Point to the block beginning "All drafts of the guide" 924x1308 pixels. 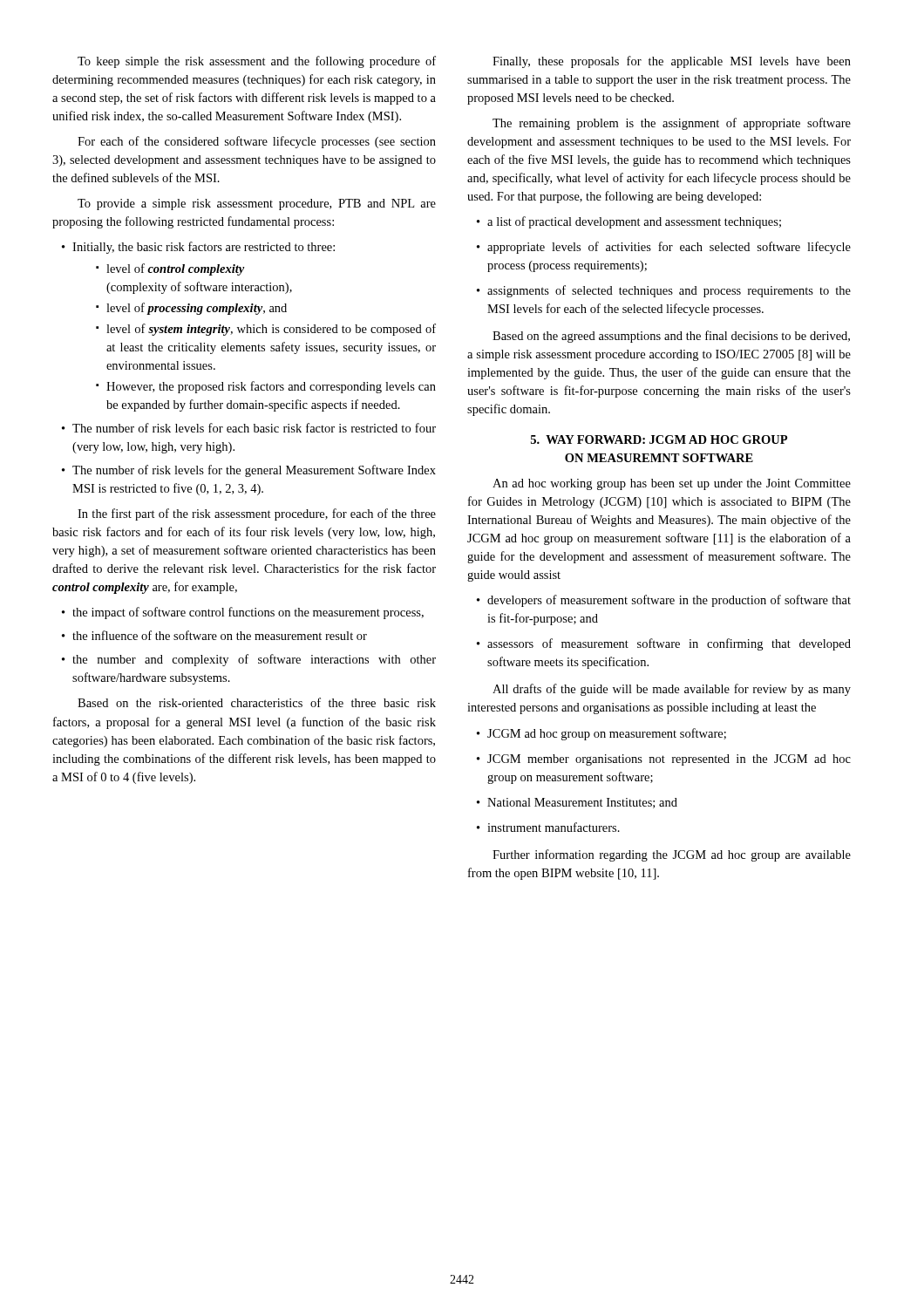(x=659, y=699)
